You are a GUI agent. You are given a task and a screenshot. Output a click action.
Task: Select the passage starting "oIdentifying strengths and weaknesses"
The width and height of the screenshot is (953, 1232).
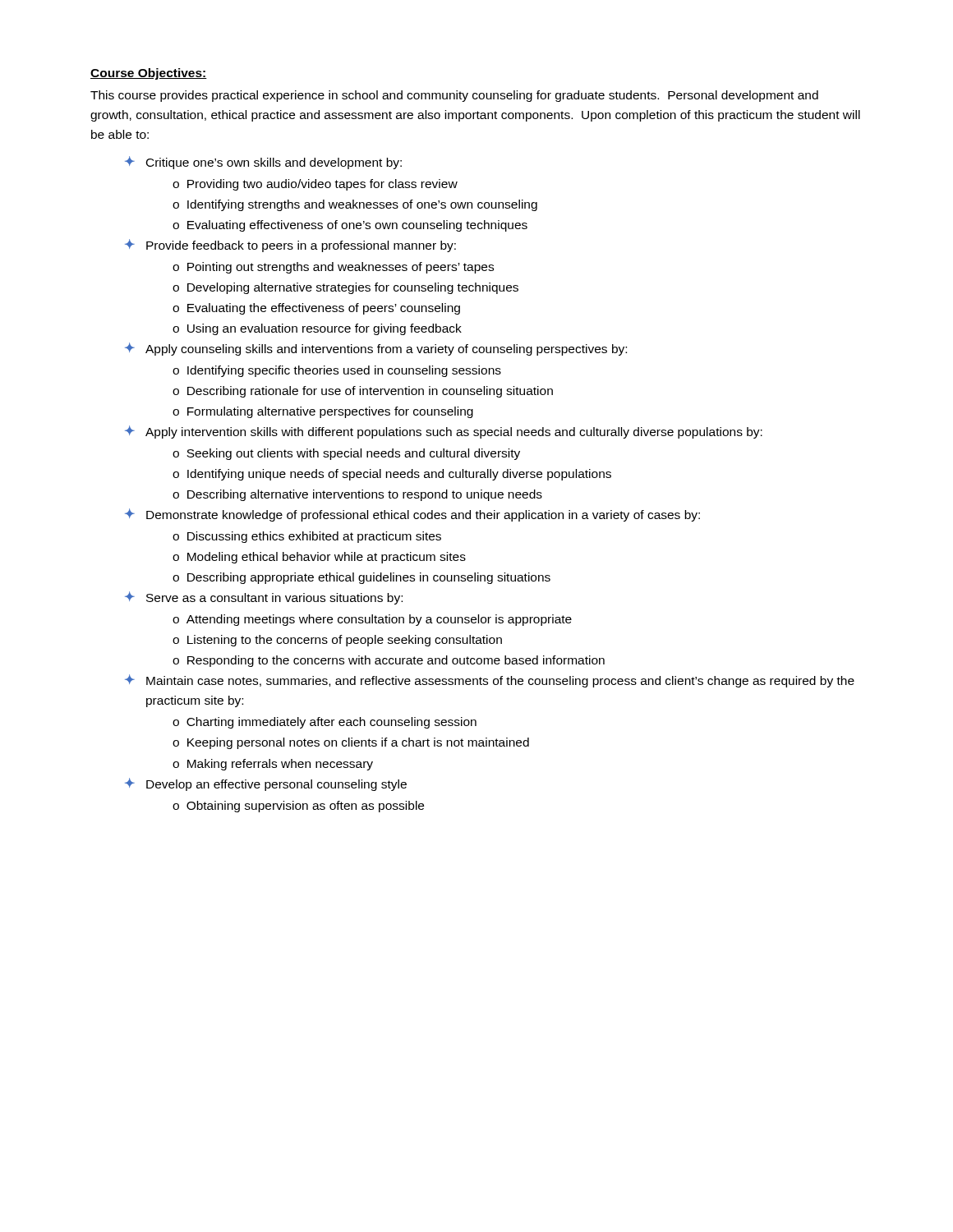tap(355, 205)
